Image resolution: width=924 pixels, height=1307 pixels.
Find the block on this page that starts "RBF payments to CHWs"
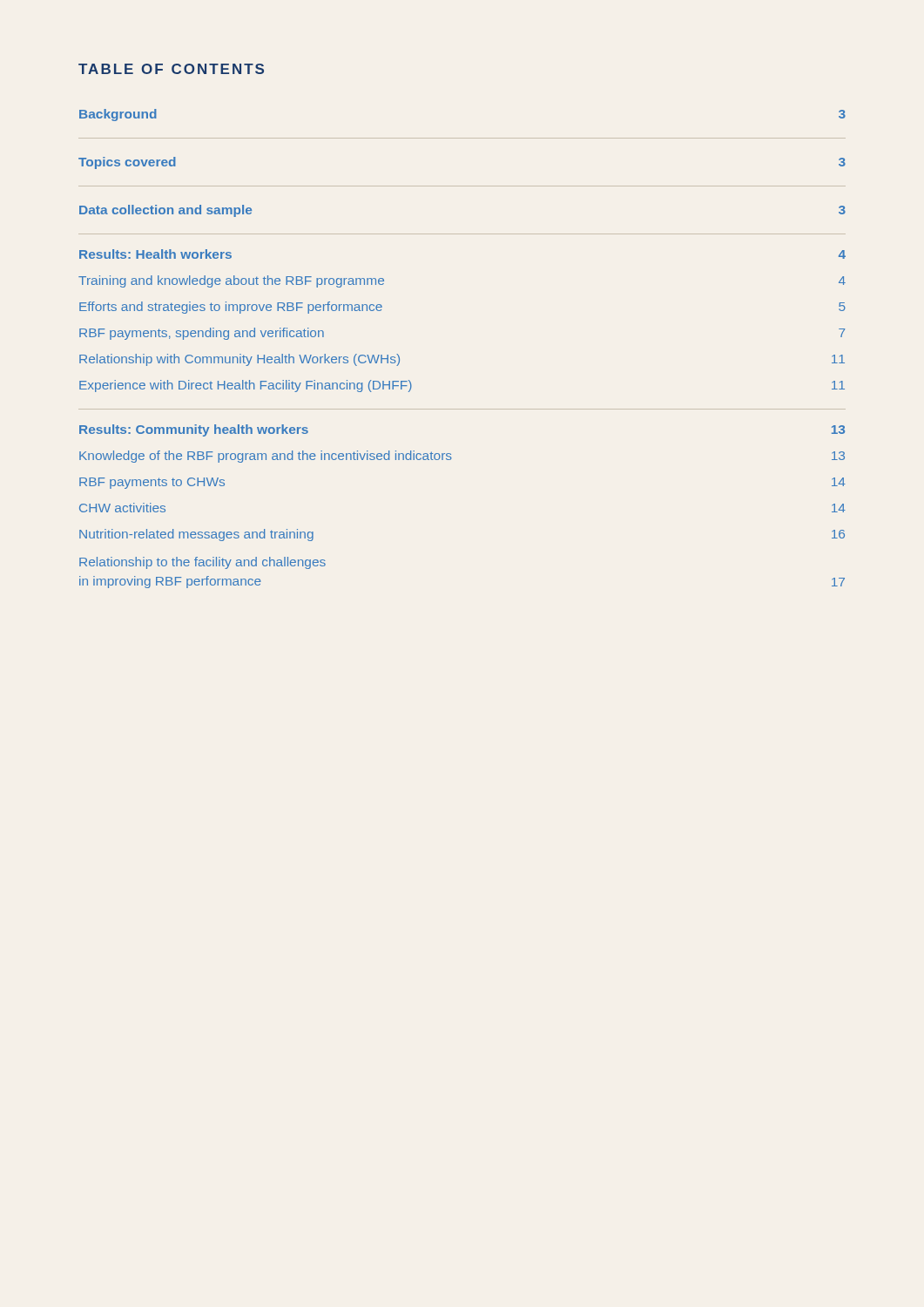(155, 483)
